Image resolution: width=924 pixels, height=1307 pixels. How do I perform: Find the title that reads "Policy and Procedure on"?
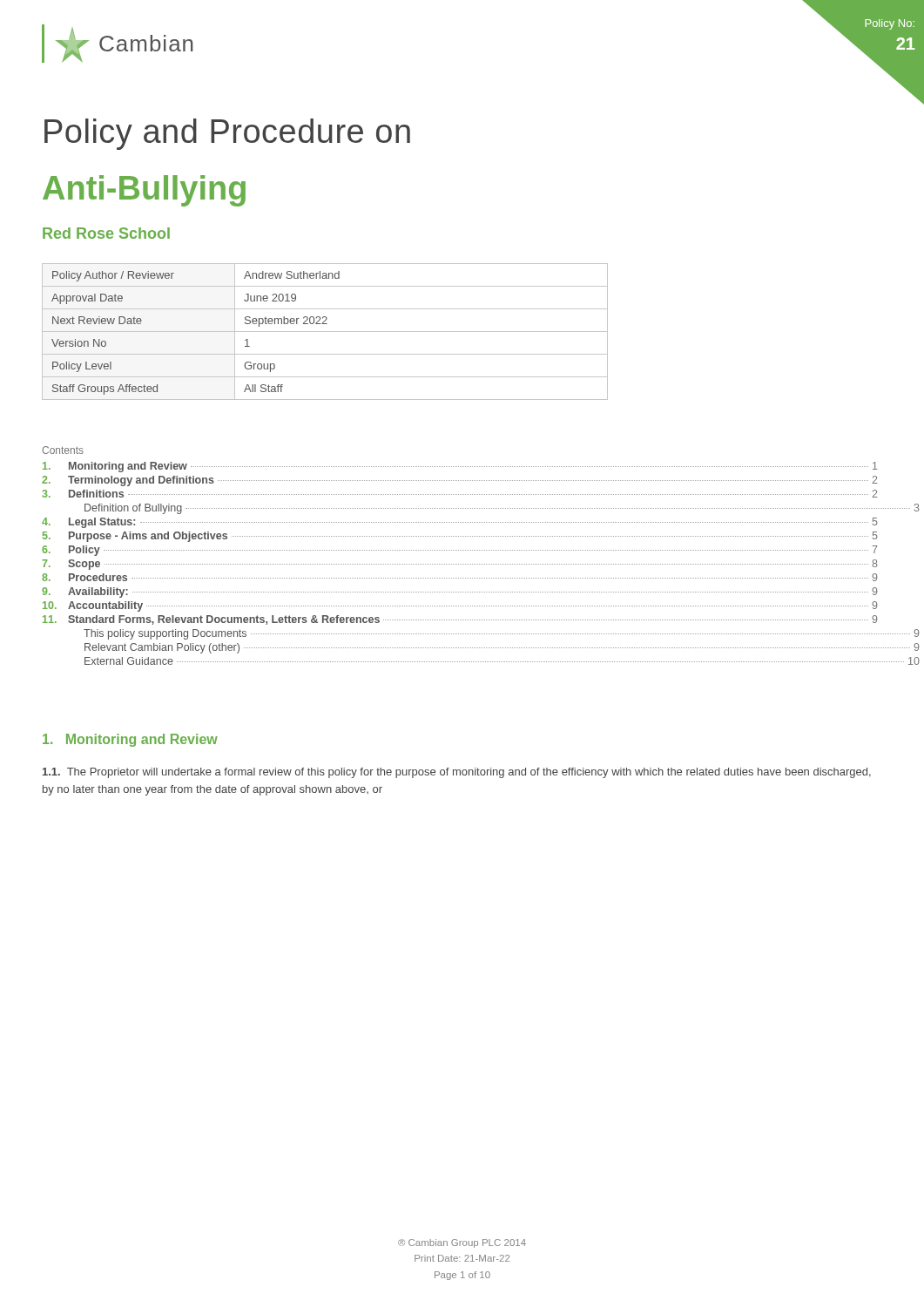(x=227, y=132)
